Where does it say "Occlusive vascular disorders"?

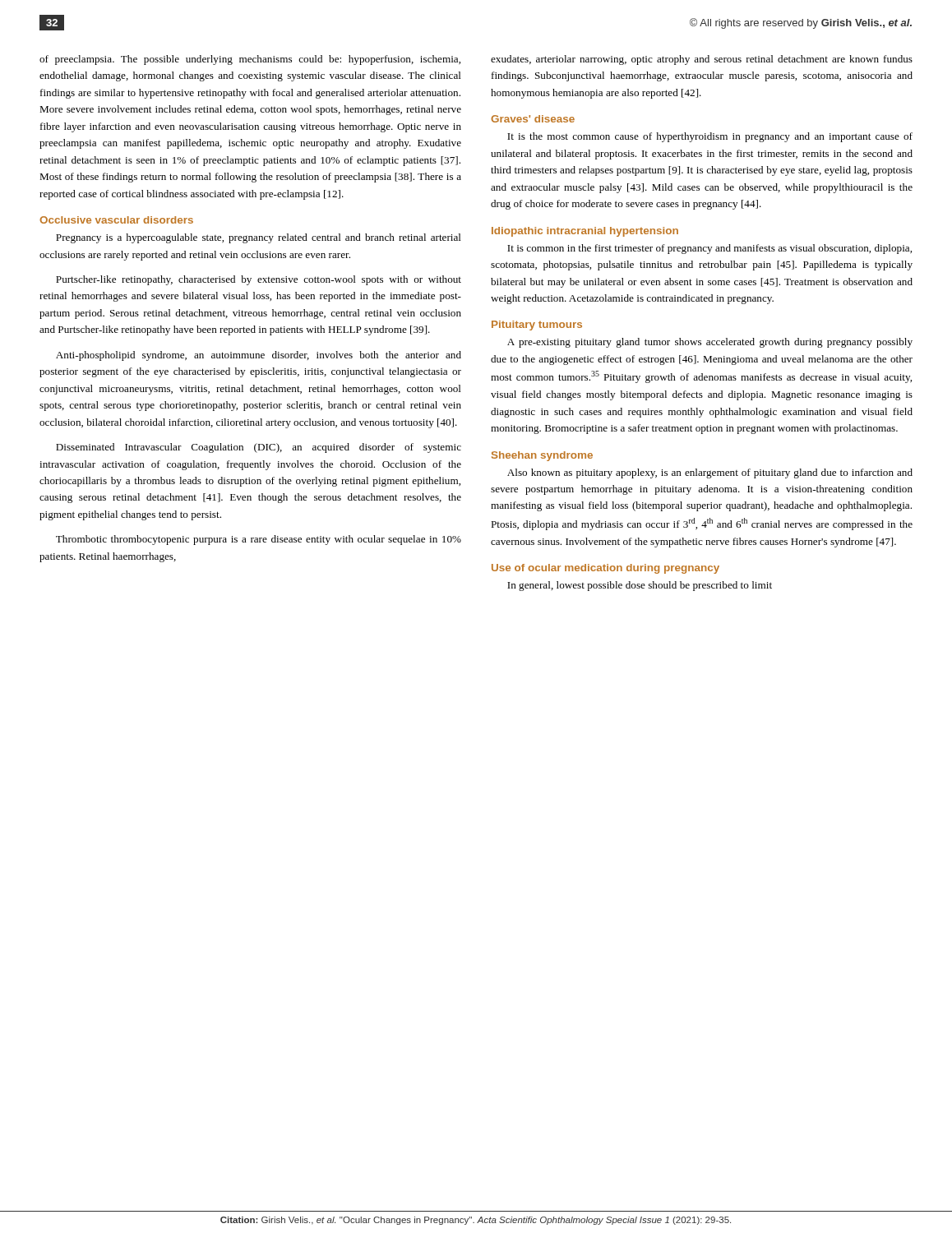pos(117,220)
